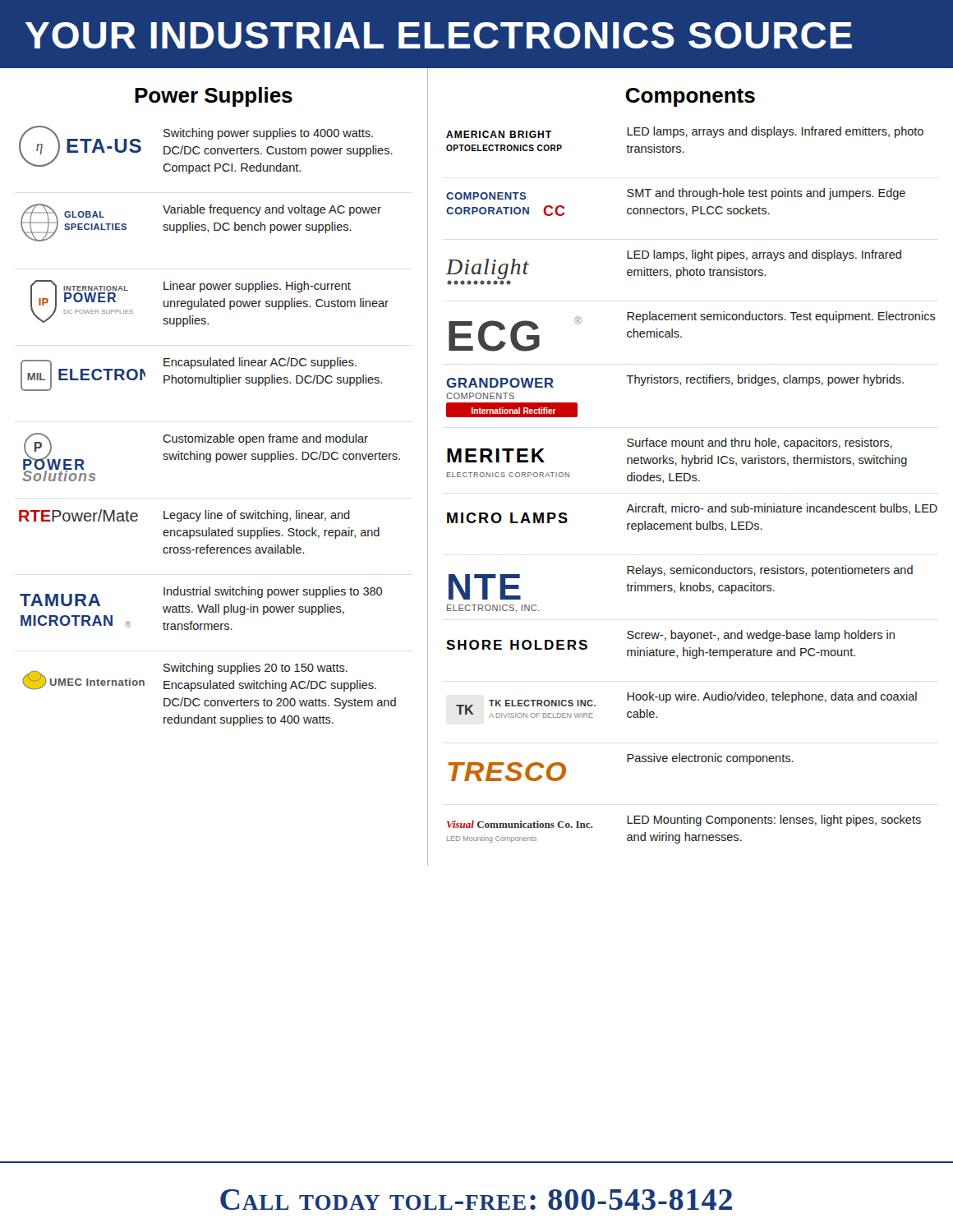Click on the element starting "GLOBAL SPECIALTIES Variable frequency"
The width and height of the screenshot is (953, 1232).
215,222
